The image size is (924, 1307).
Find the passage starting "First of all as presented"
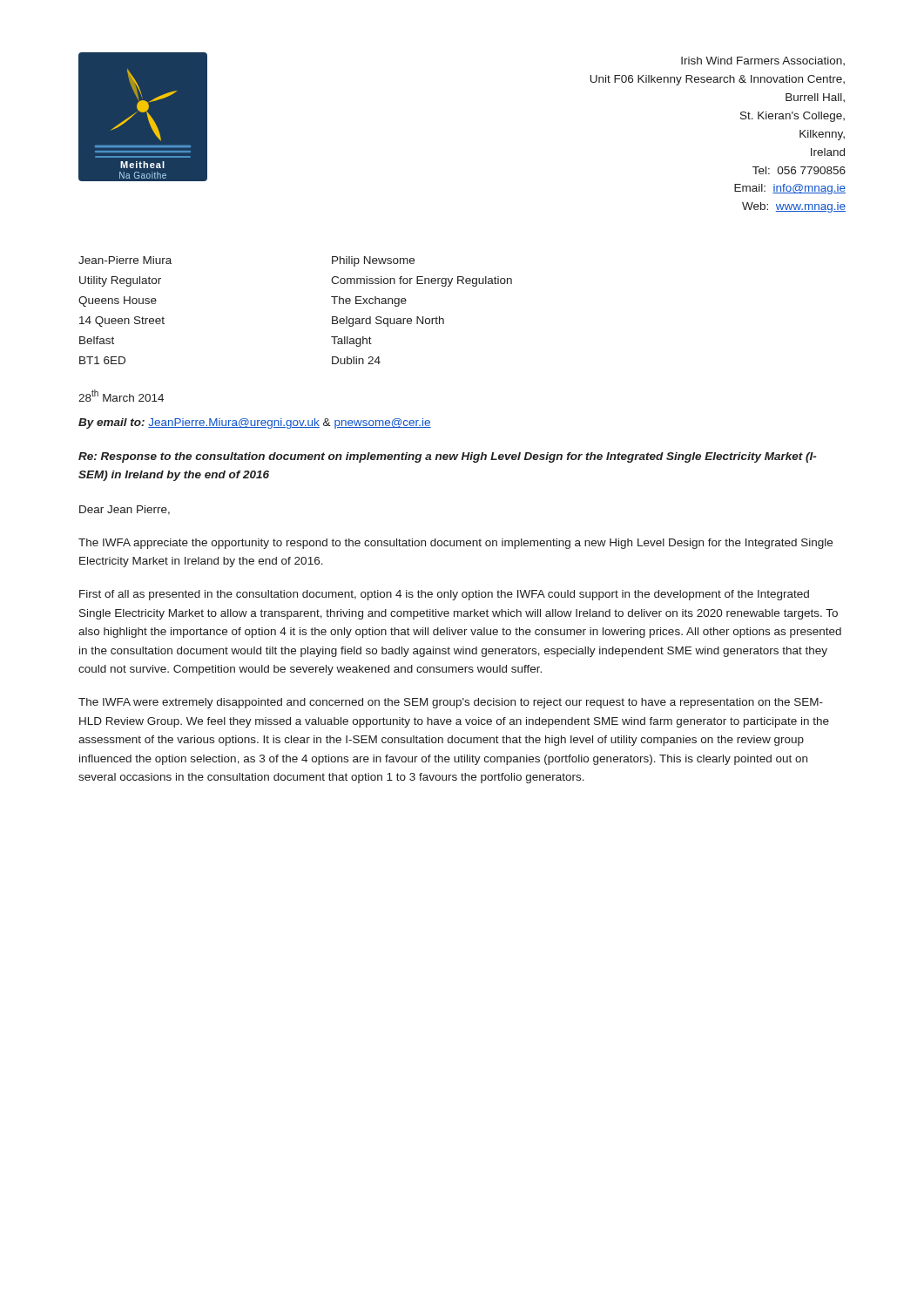(x=460, y=631)
